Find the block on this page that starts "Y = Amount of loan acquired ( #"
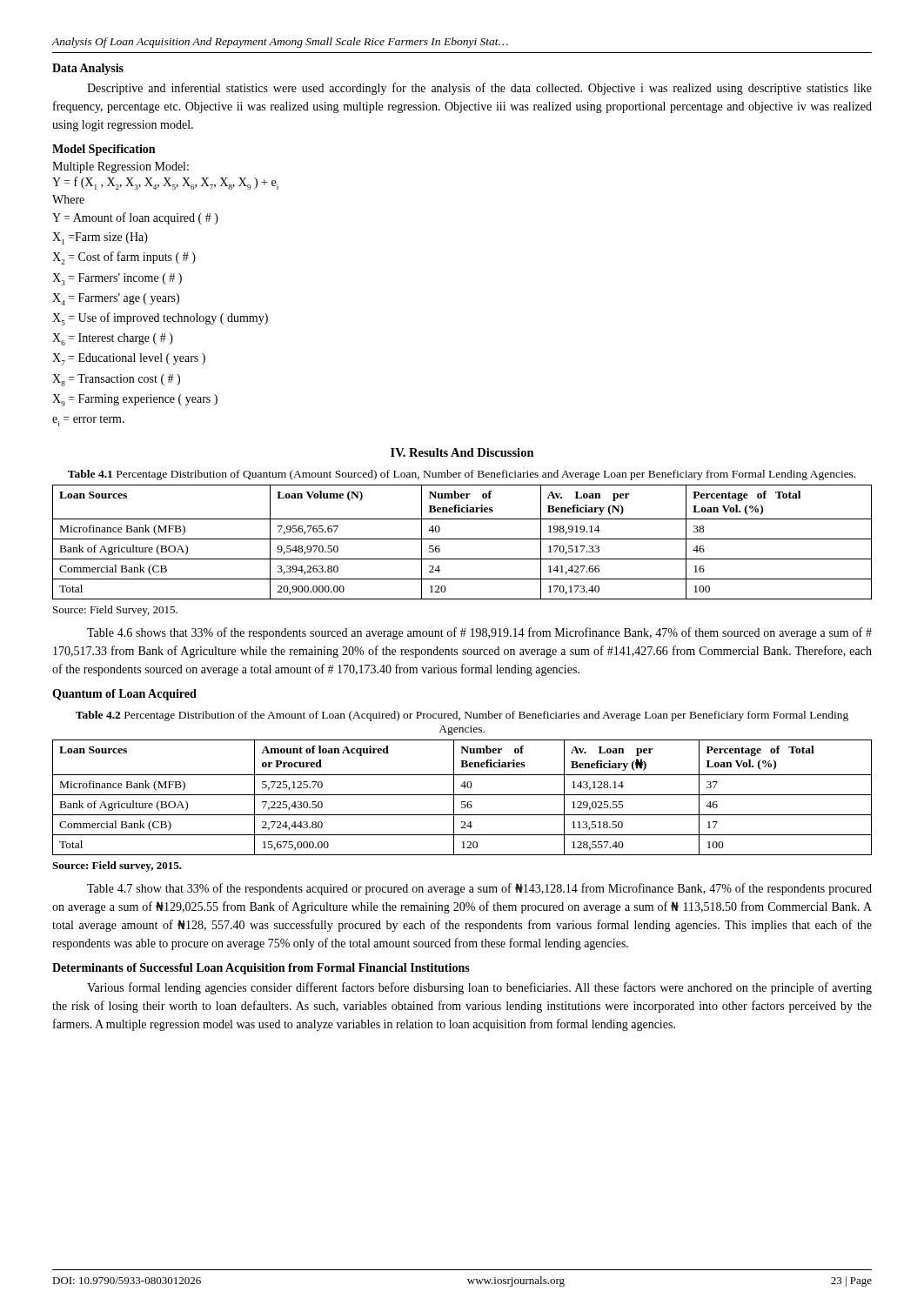The height and width of the screenshot is (1305, 924). point(135,218)
